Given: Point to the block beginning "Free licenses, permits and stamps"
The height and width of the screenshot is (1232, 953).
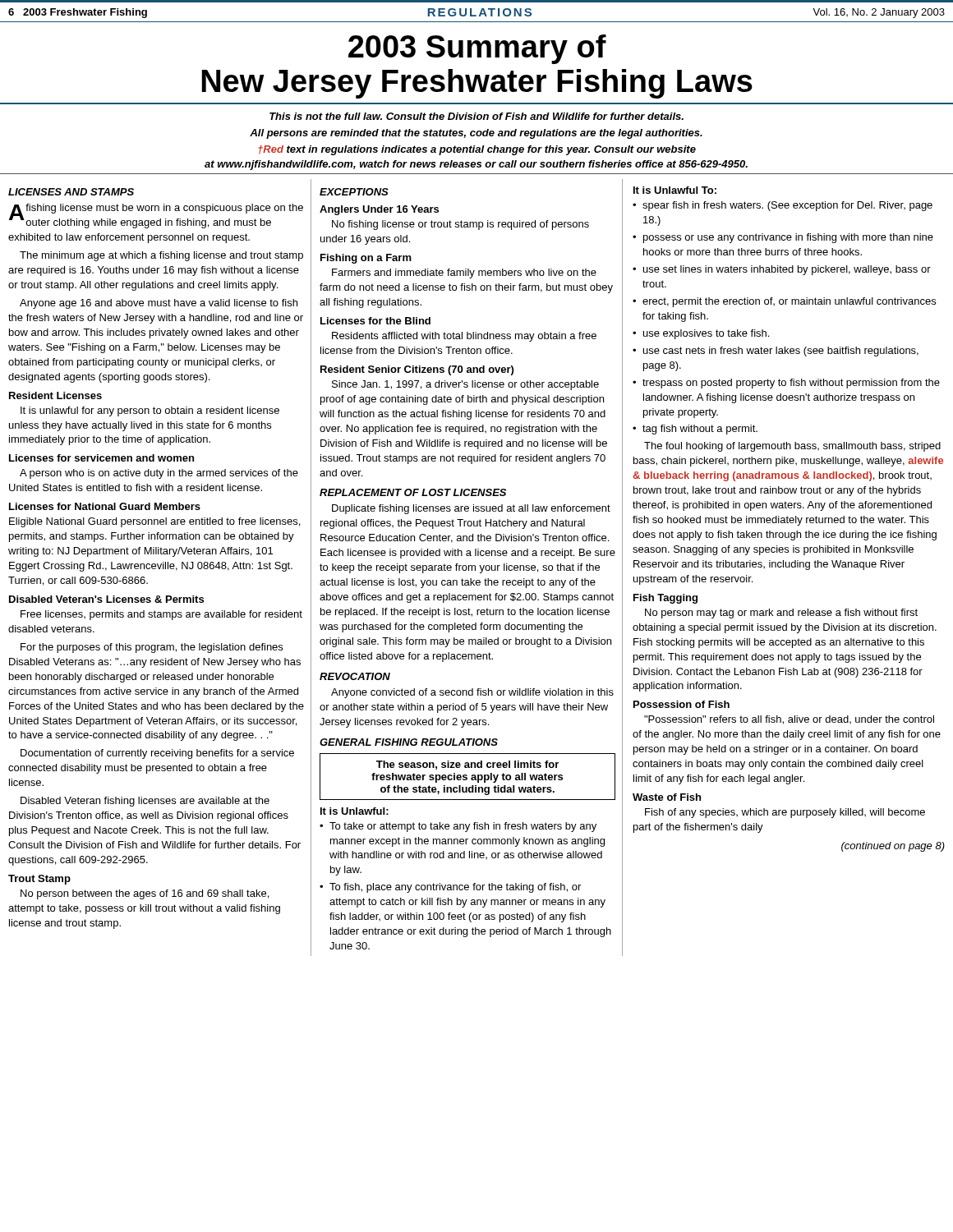Looking at the screenshot, I should [x=156, y=737].
